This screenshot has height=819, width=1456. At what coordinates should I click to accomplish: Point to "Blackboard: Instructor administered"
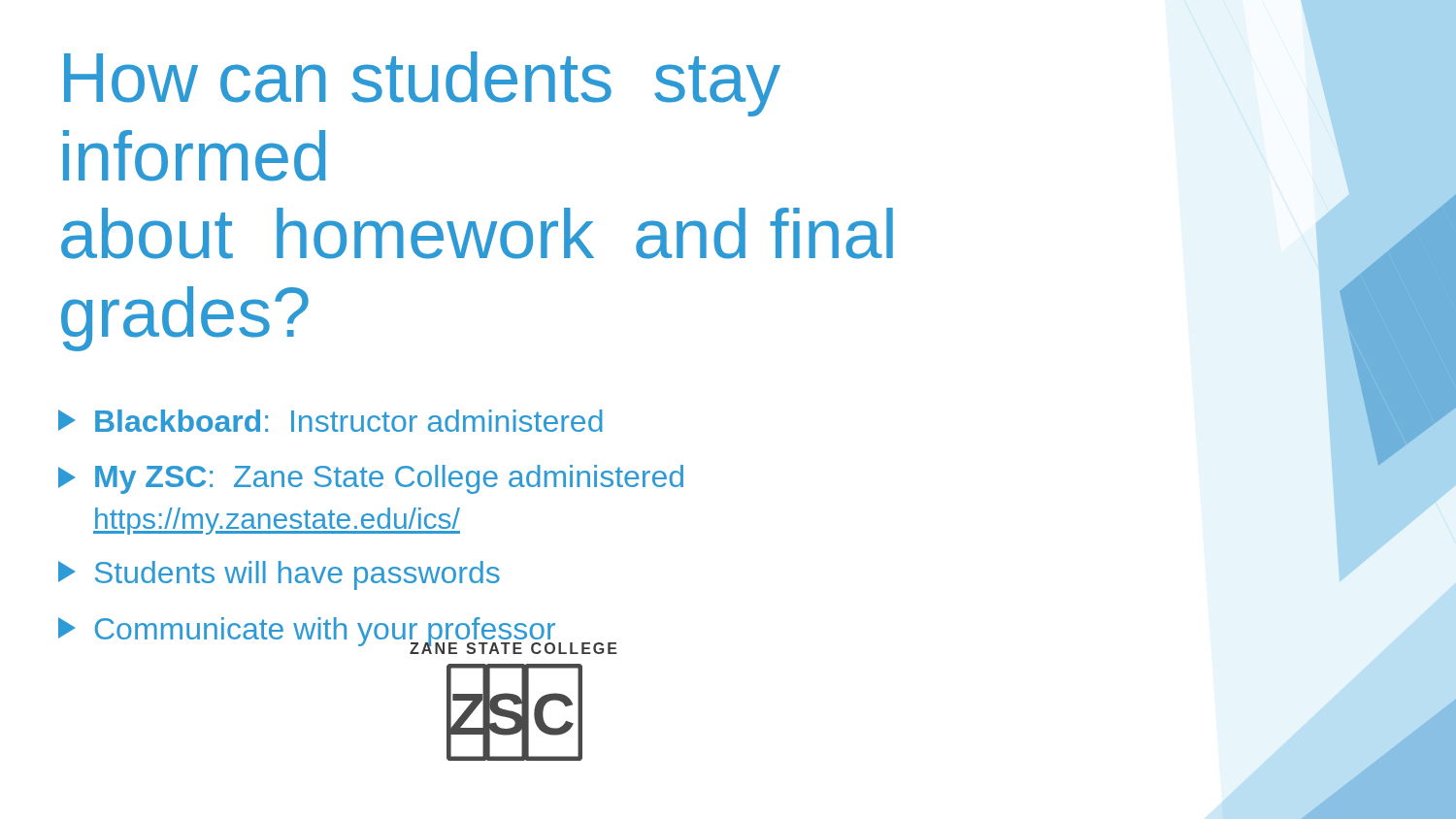pyautogui.click(x=331, y=421)
